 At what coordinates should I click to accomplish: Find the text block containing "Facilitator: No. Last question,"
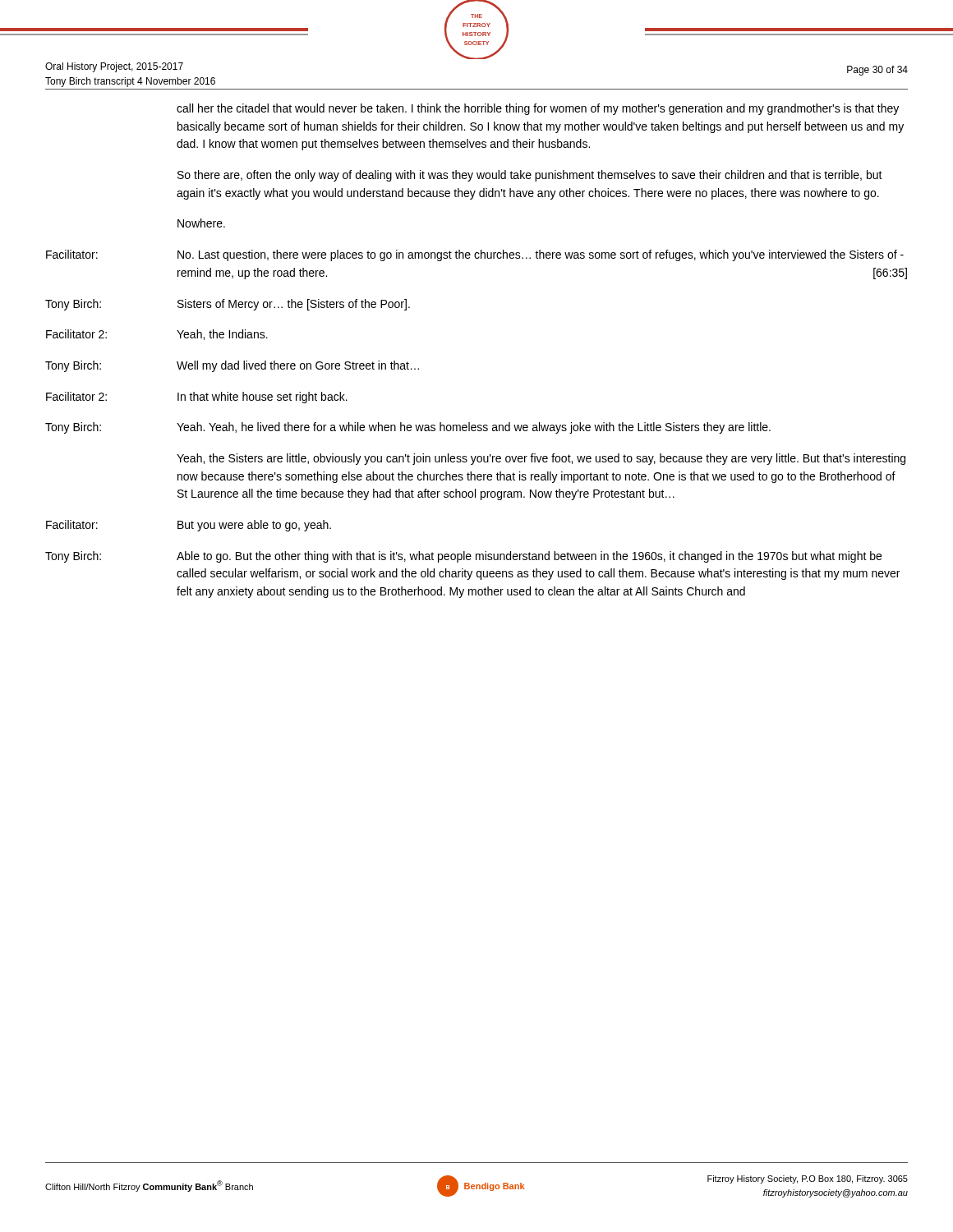476,264
